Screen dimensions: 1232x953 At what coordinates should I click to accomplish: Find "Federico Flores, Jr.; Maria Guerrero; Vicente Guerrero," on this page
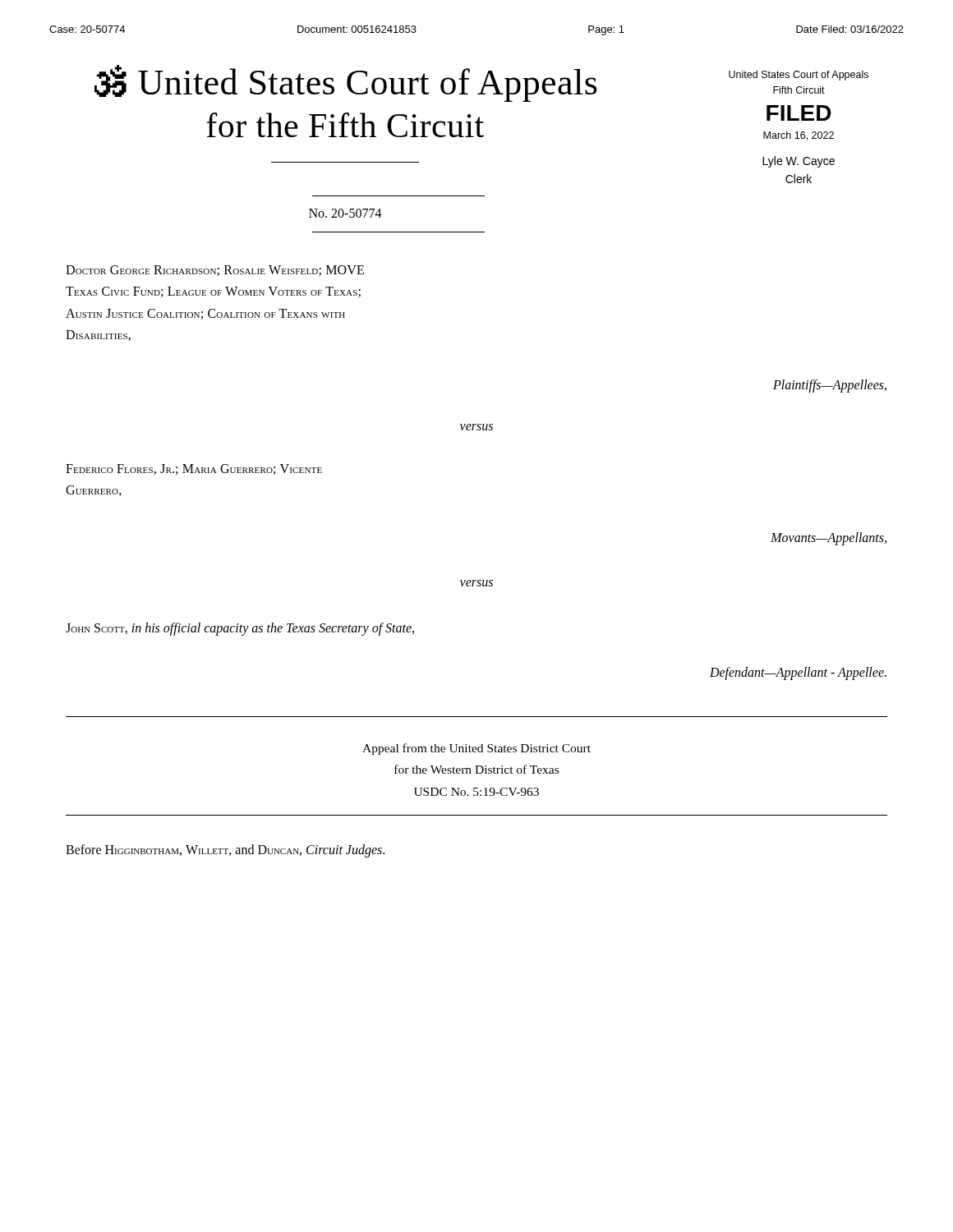pyautogui.click(x=194, y=469)
